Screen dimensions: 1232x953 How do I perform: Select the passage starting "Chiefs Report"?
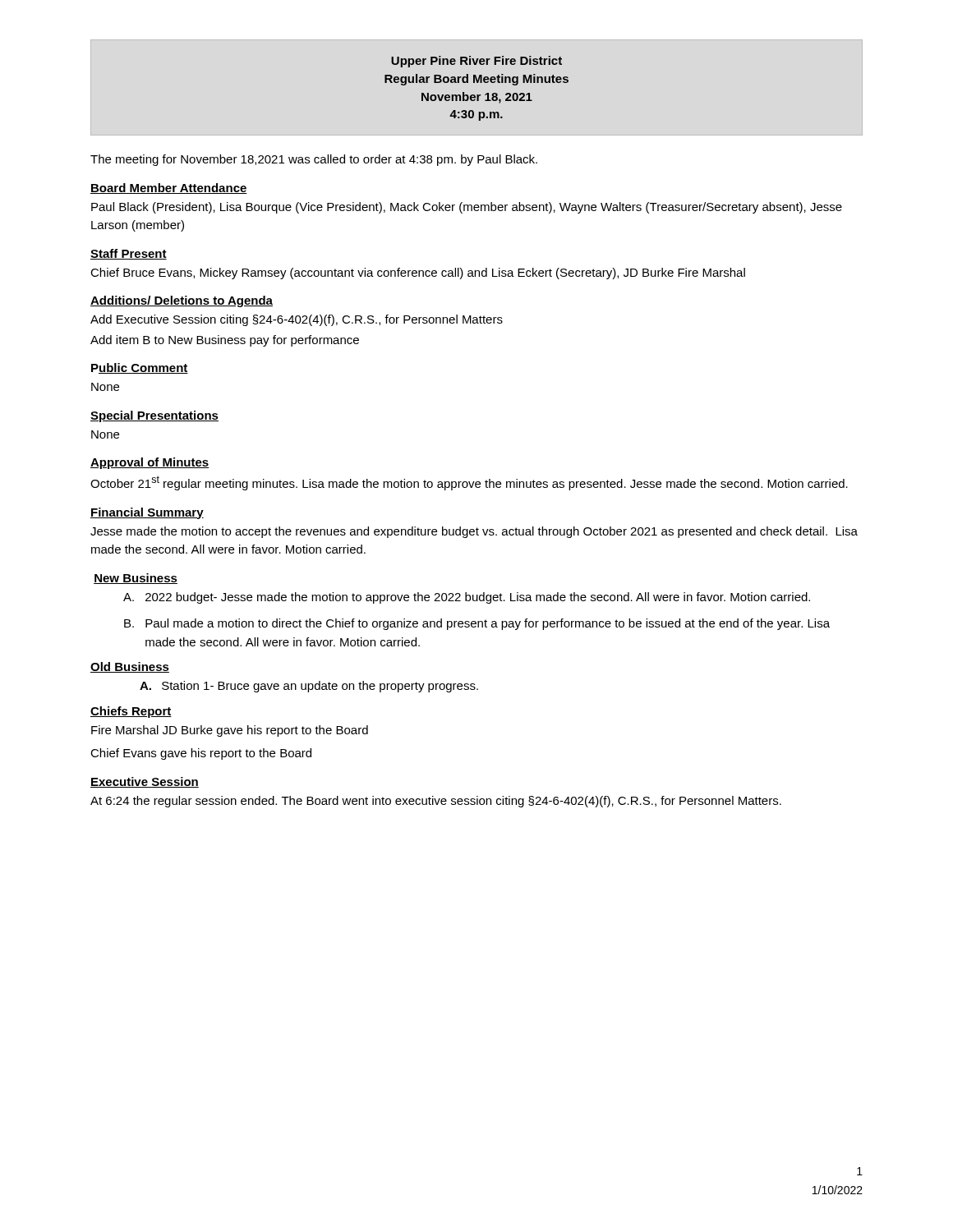point(131,712)
